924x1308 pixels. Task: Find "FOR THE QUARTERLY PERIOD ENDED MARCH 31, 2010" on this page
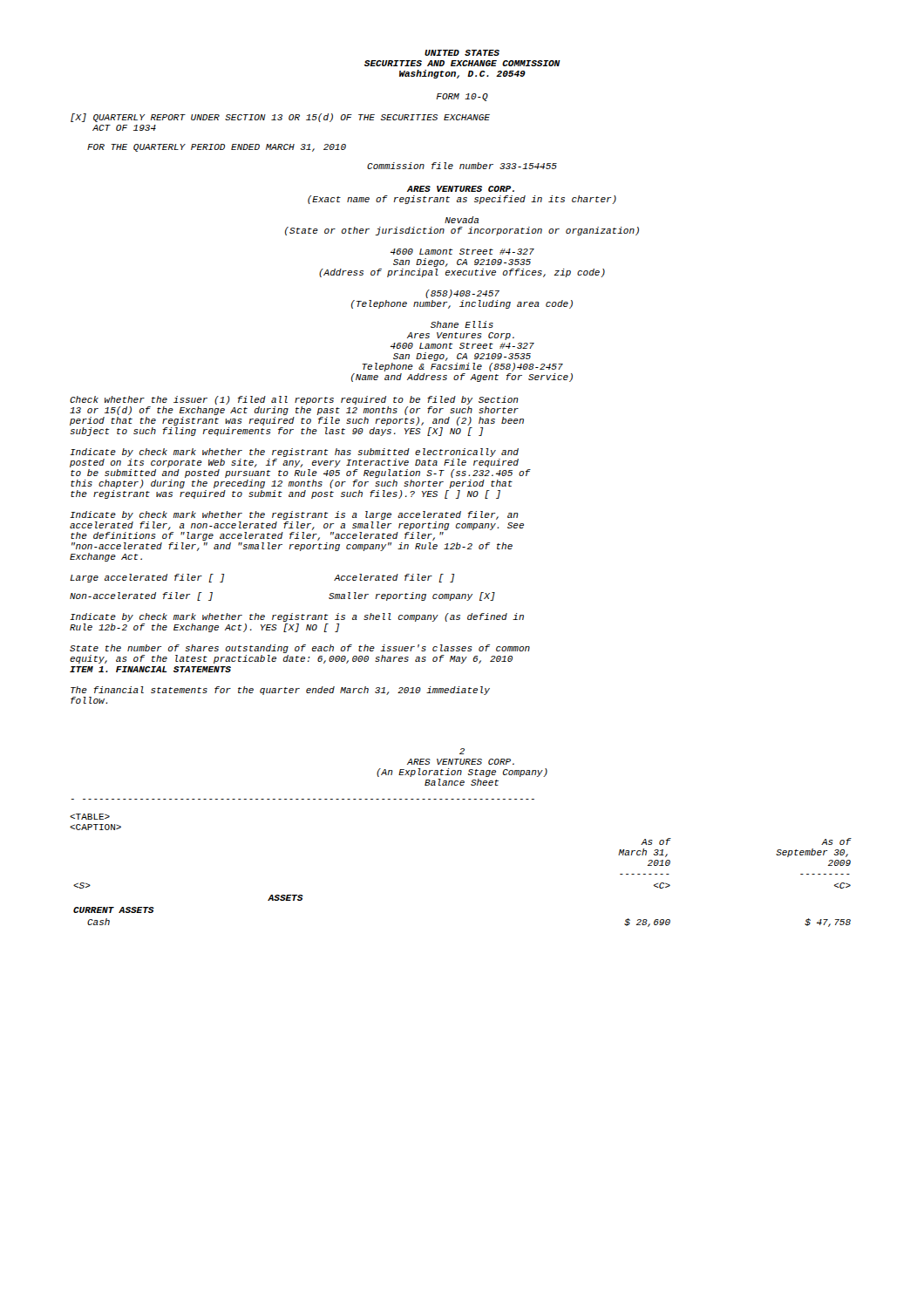pos(217,148)
